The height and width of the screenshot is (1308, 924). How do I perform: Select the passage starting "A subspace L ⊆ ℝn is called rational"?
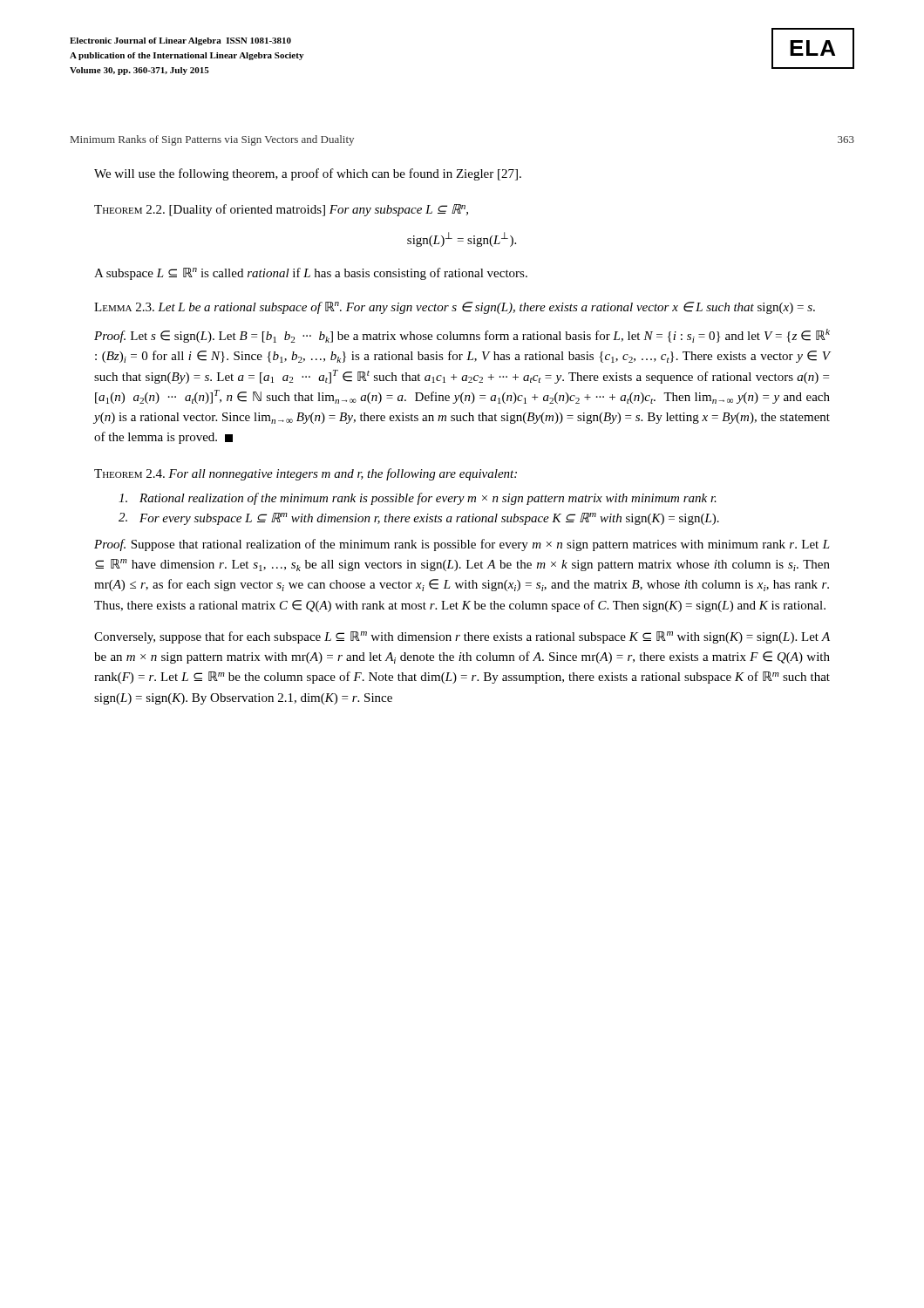pyautogui.click(x=462, y=273)
